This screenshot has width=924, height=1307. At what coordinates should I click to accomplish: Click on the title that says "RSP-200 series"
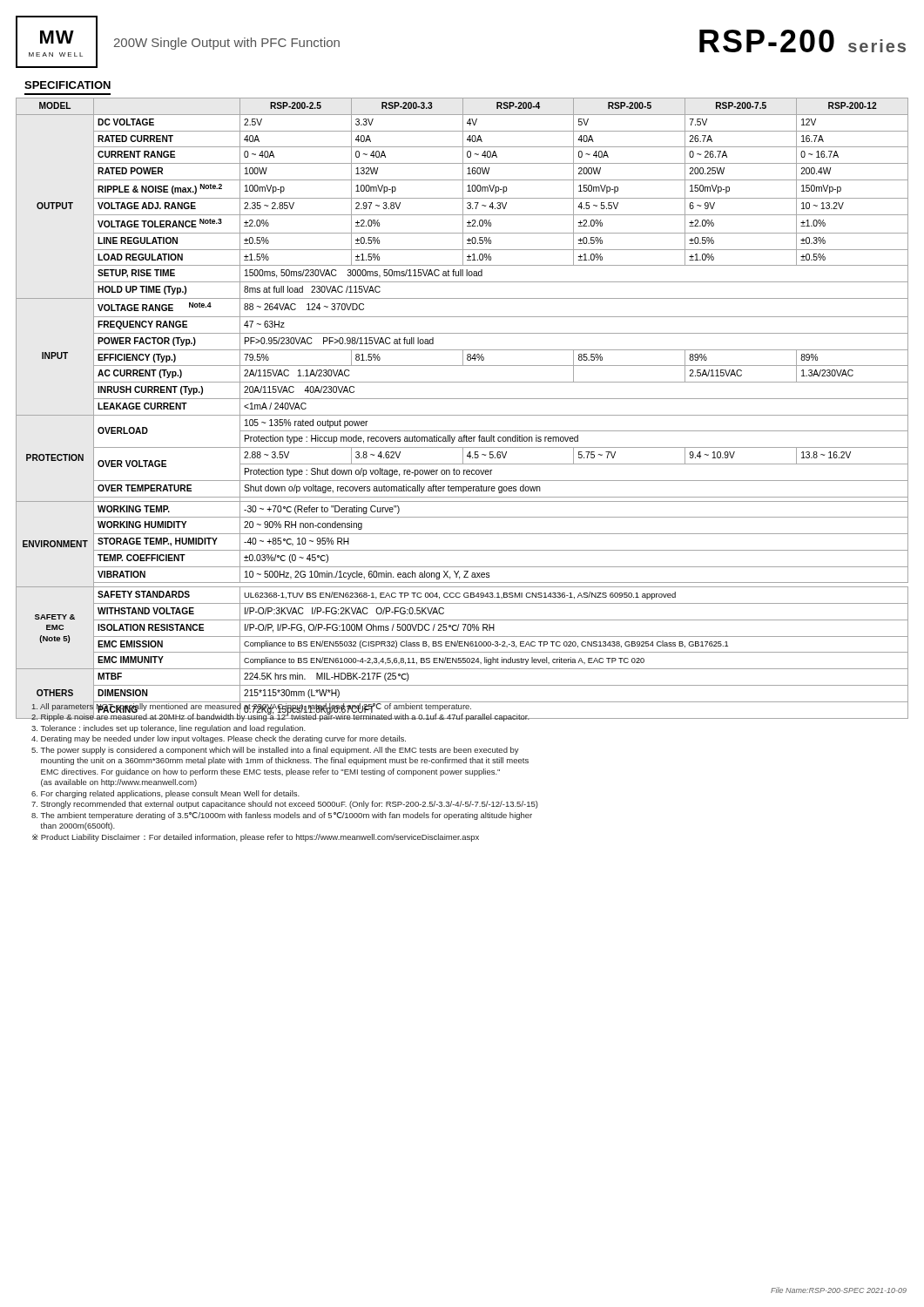tap(803, 41)
